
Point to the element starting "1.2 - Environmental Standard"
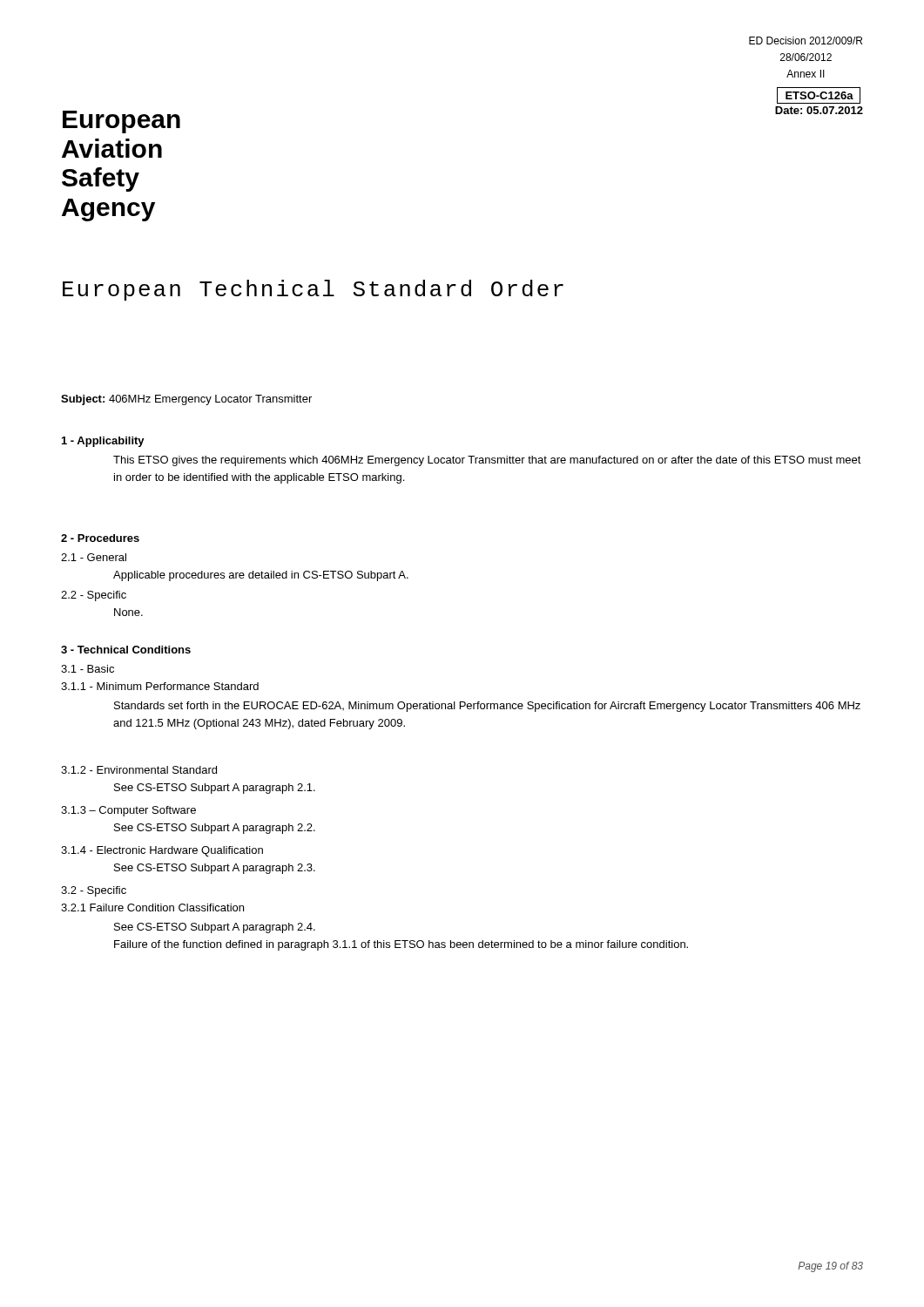pos(139,770)
